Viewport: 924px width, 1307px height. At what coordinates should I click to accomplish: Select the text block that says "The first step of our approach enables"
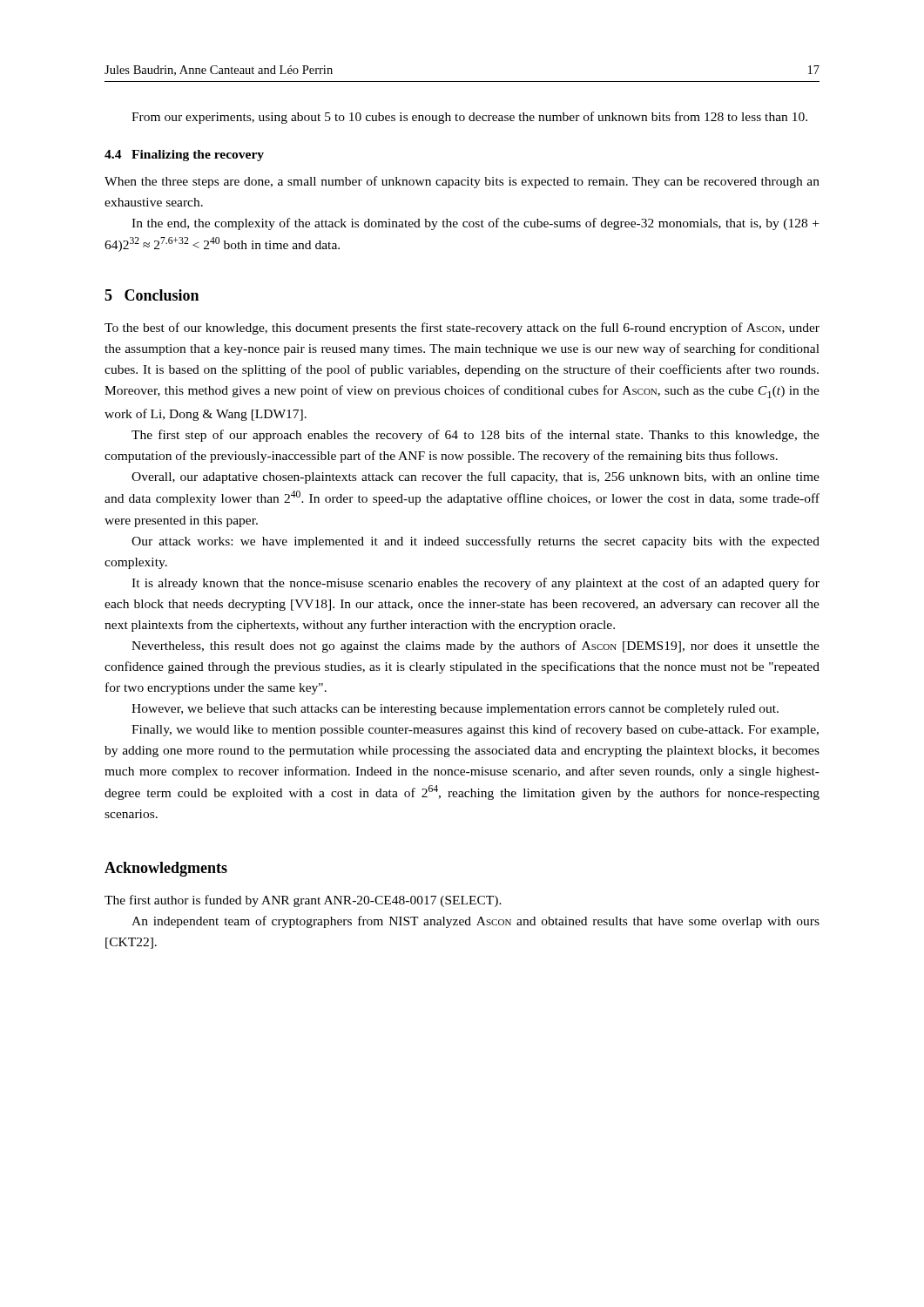(462, 445)
